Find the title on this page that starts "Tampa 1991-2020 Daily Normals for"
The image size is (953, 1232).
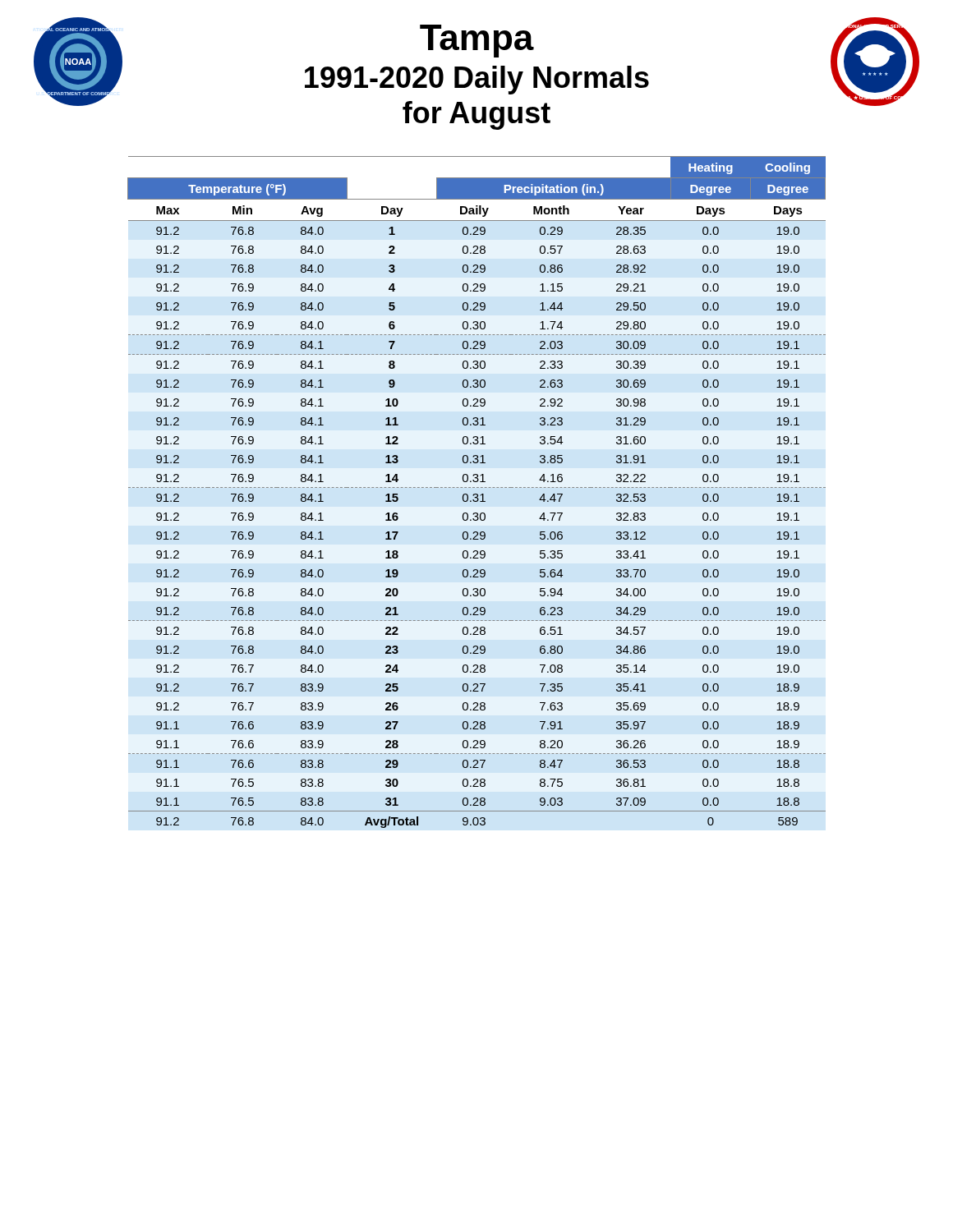[x=476, y=74]
